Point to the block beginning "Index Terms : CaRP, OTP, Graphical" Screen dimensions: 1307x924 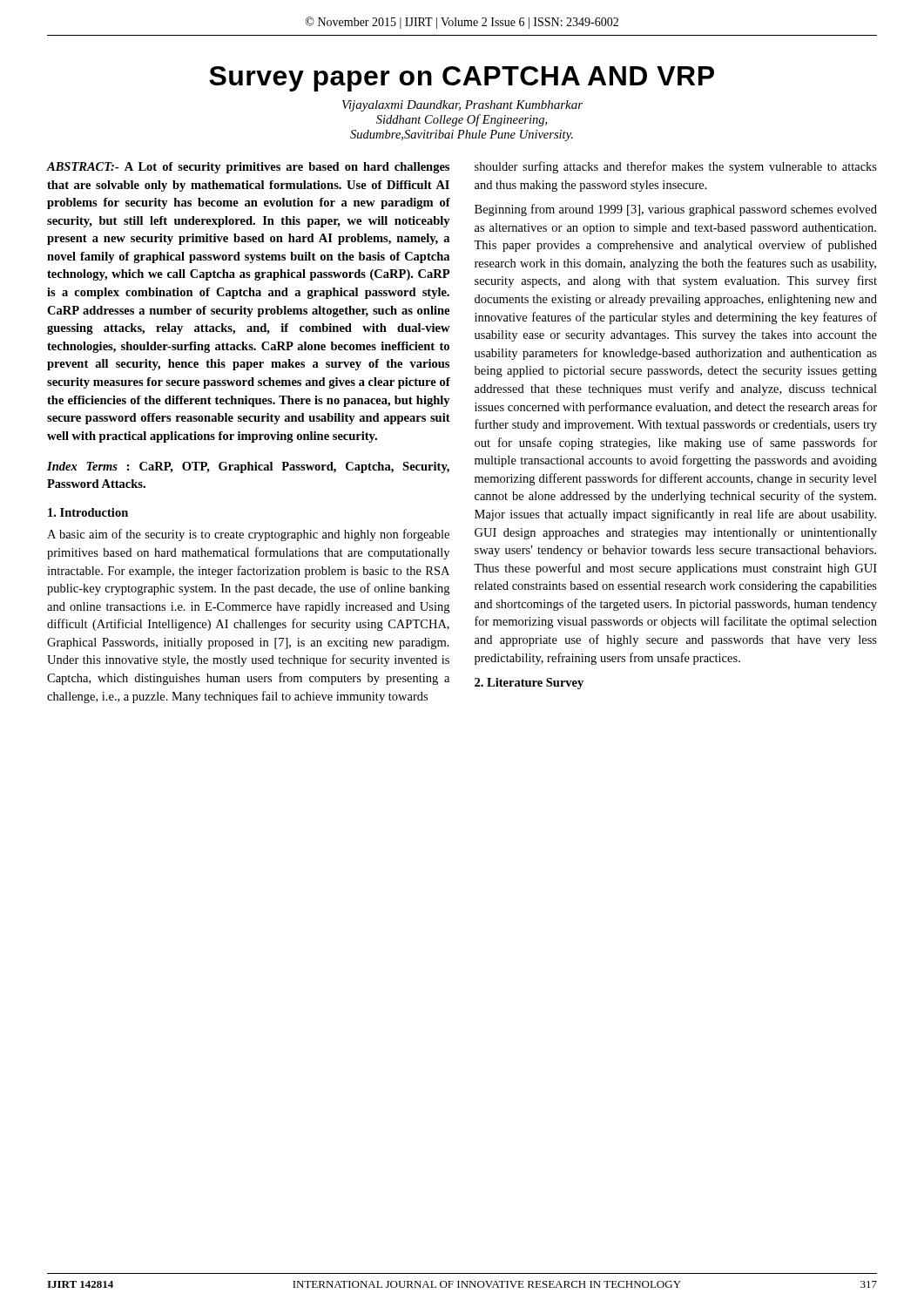pyautogui.click(x=248, y=475)
